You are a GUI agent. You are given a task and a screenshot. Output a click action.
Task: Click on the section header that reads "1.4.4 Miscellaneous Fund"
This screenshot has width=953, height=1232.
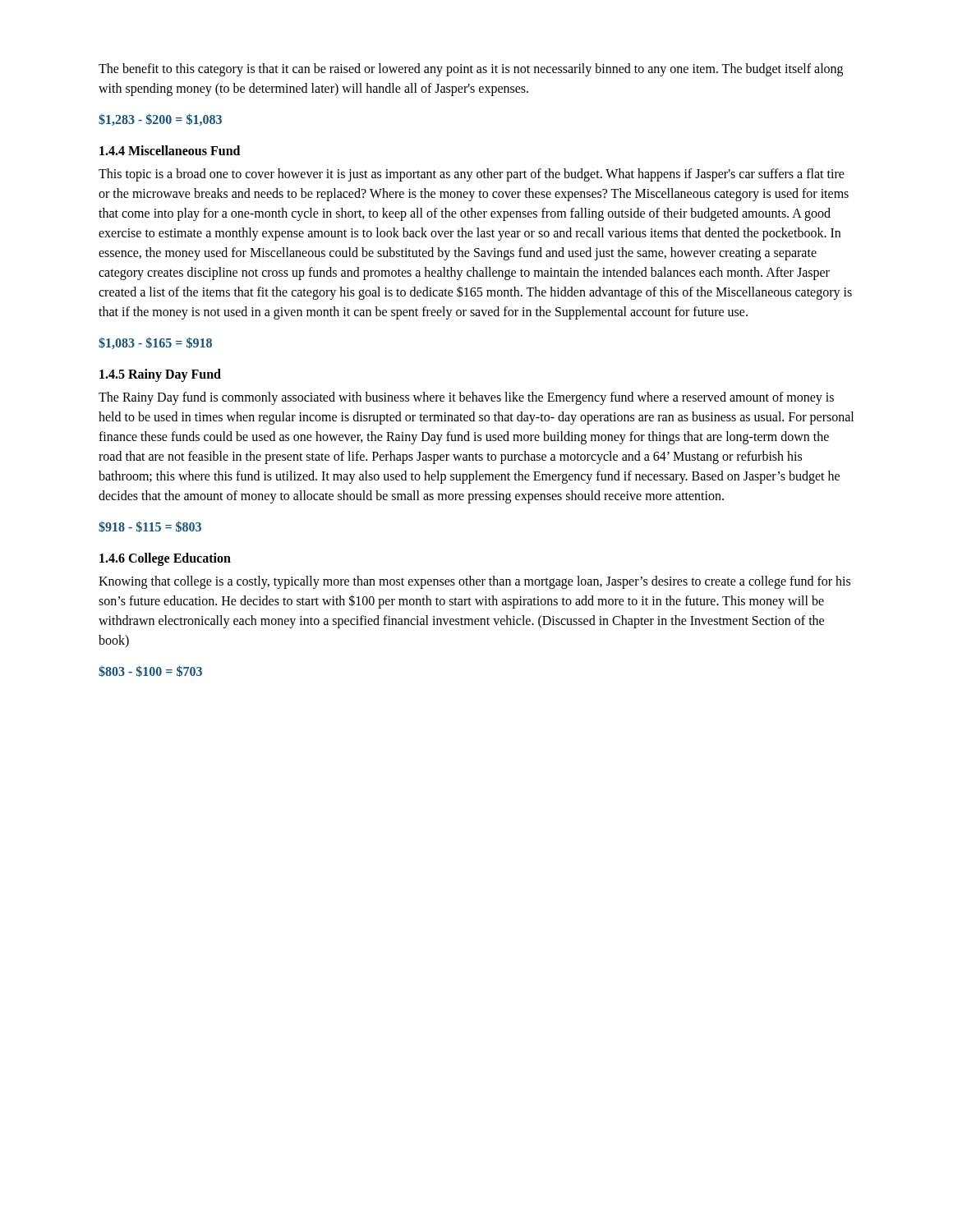[169, 151]
